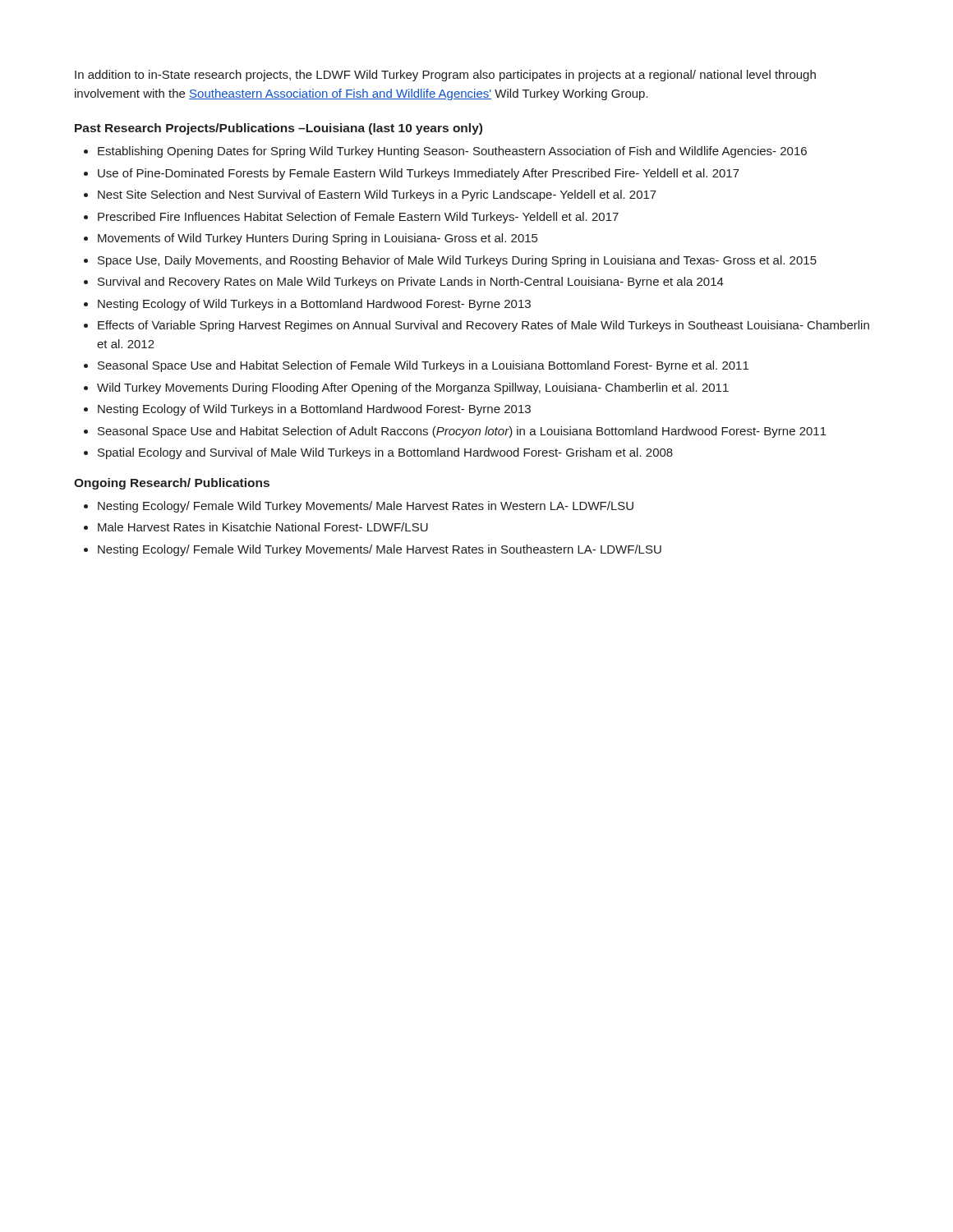Select the text block starting "Effects of Variable"
This screenshot has width=953, height=1232.
point(483,334)
